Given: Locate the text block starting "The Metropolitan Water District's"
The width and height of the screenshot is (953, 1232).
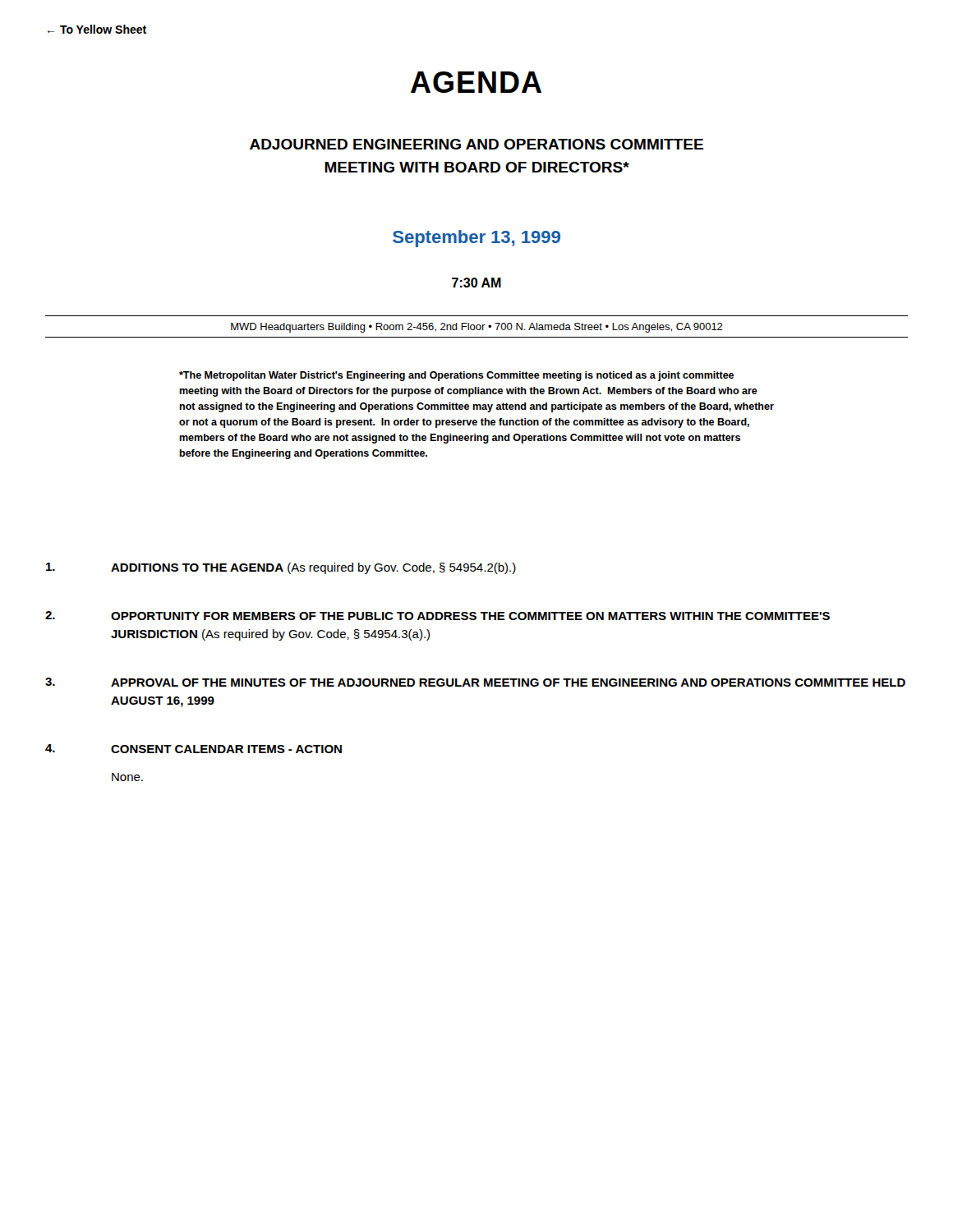Looking at the screenshot, I should pos(476,415).
